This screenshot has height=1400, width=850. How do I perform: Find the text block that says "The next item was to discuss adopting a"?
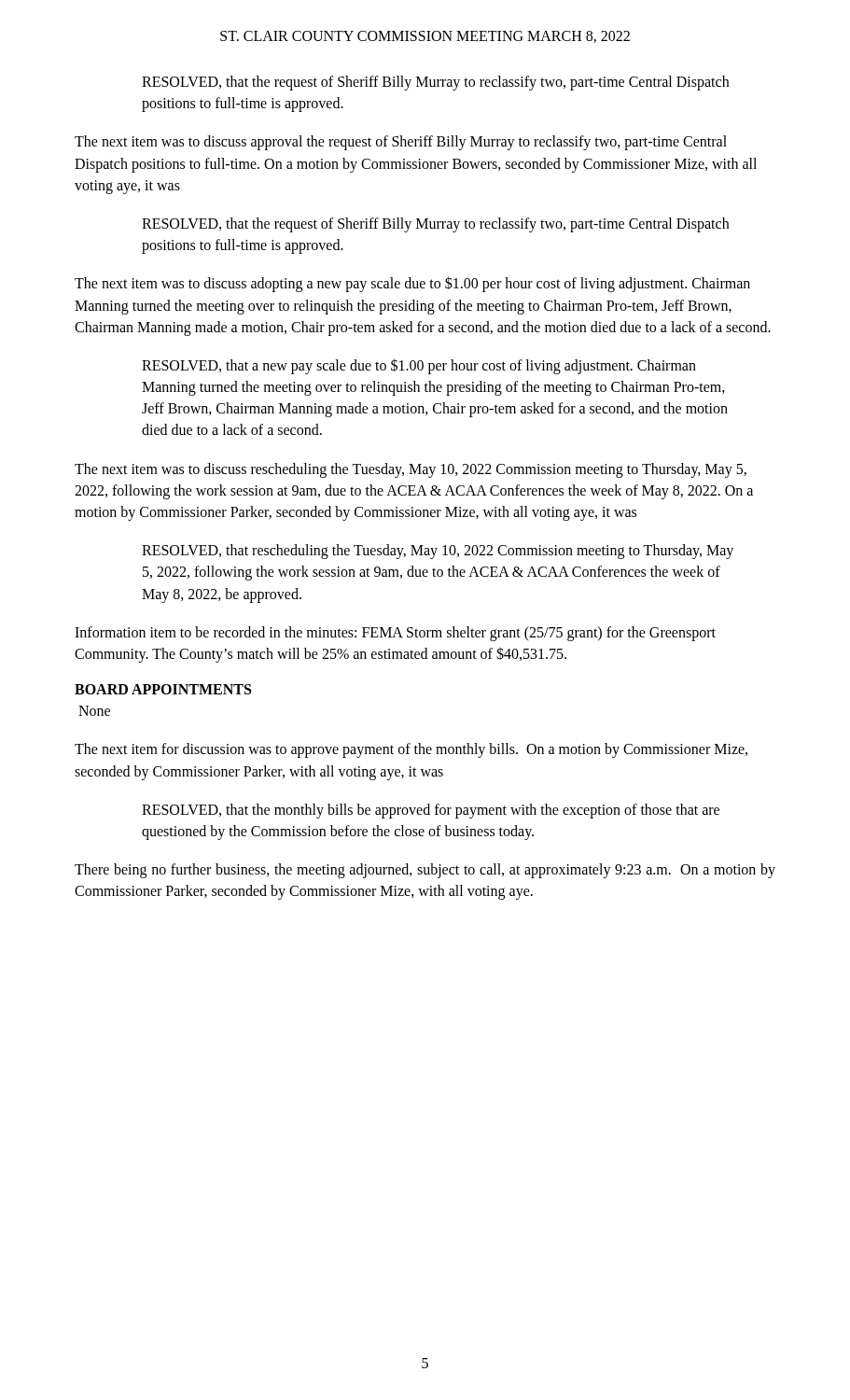(x=423, y=305)
